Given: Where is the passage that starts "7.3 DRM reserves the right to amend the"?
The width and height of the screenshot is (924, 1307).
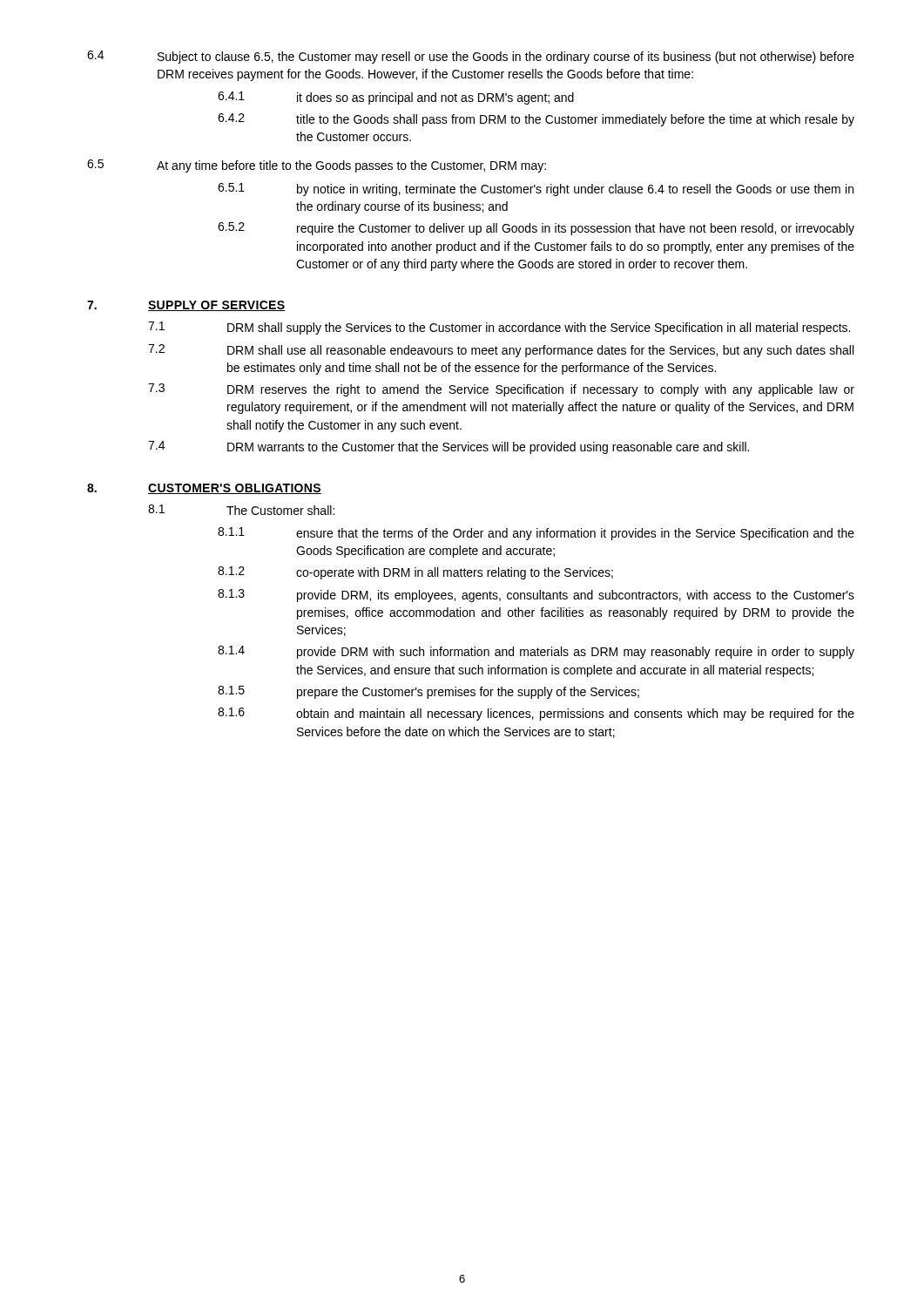Looking at the screenshot, I should tap(501, 407).
